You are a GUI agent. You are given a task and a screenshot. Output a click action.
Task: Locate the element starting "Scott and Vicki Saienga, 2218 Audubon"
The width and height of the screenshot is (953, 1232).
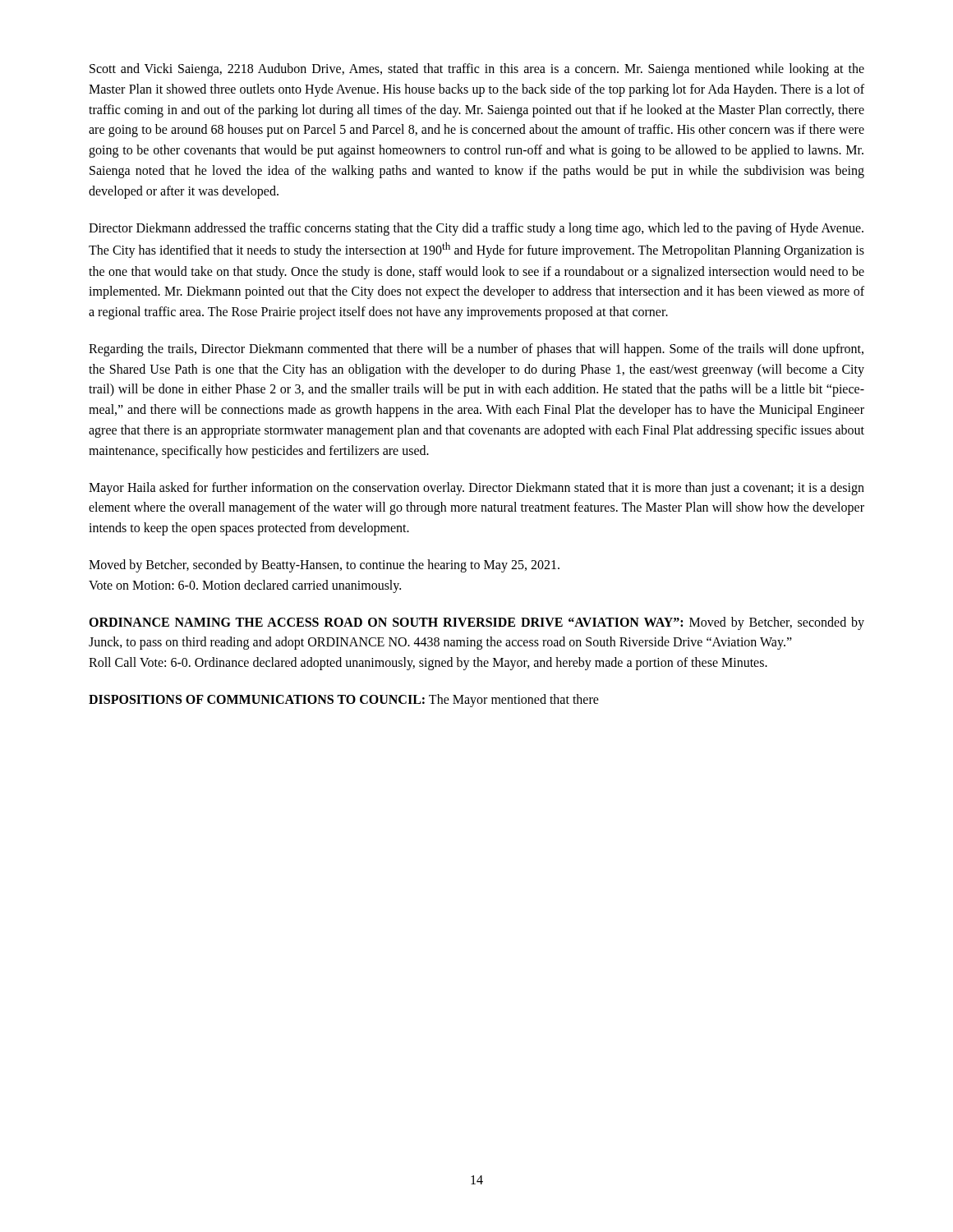point(476,130)
